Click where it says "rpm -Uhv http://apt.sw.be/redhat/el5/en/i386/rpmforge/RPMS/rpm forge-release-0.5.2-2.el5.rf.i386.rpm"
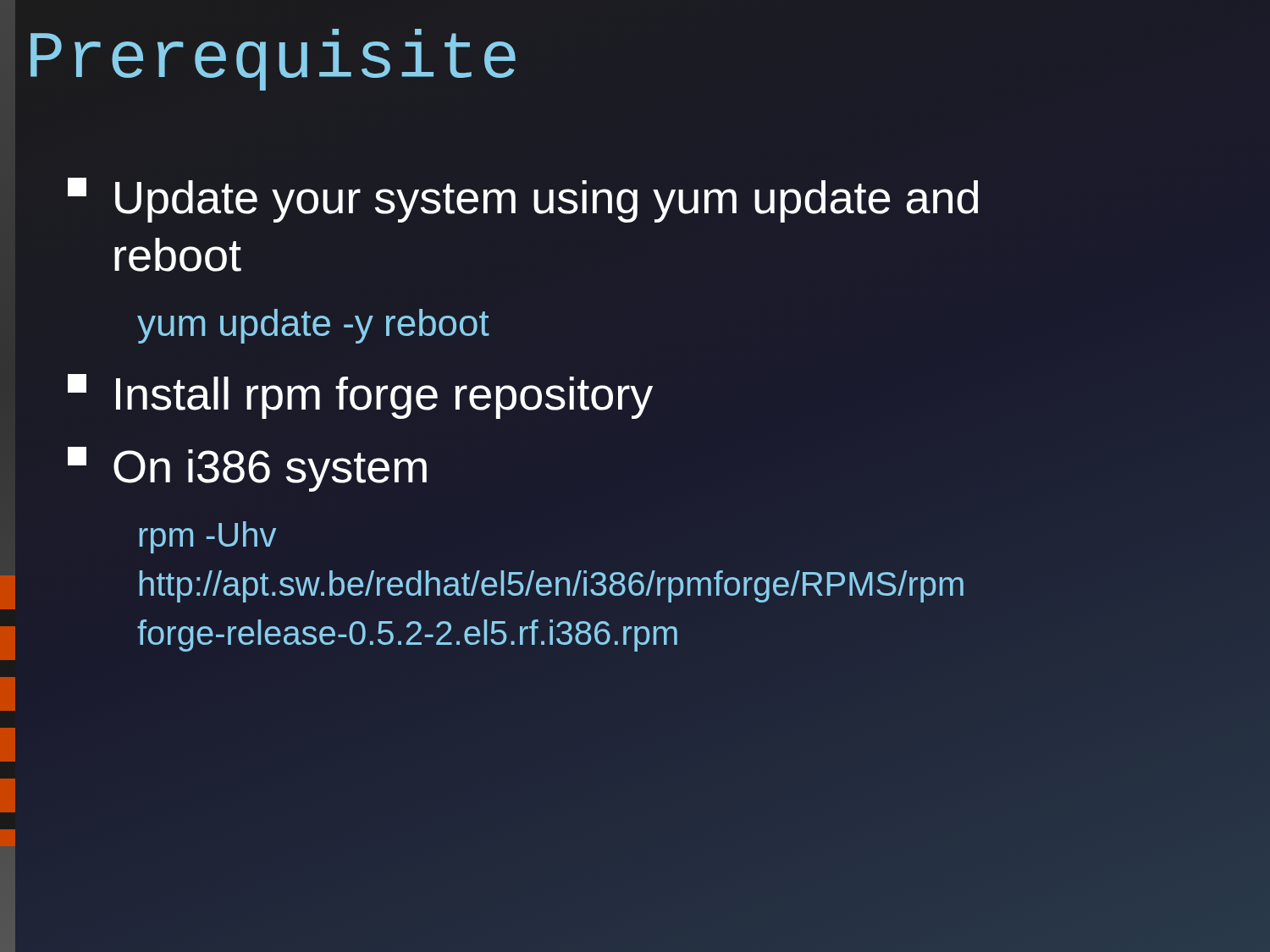The image size is (1270, 952). tap(551, 584)
